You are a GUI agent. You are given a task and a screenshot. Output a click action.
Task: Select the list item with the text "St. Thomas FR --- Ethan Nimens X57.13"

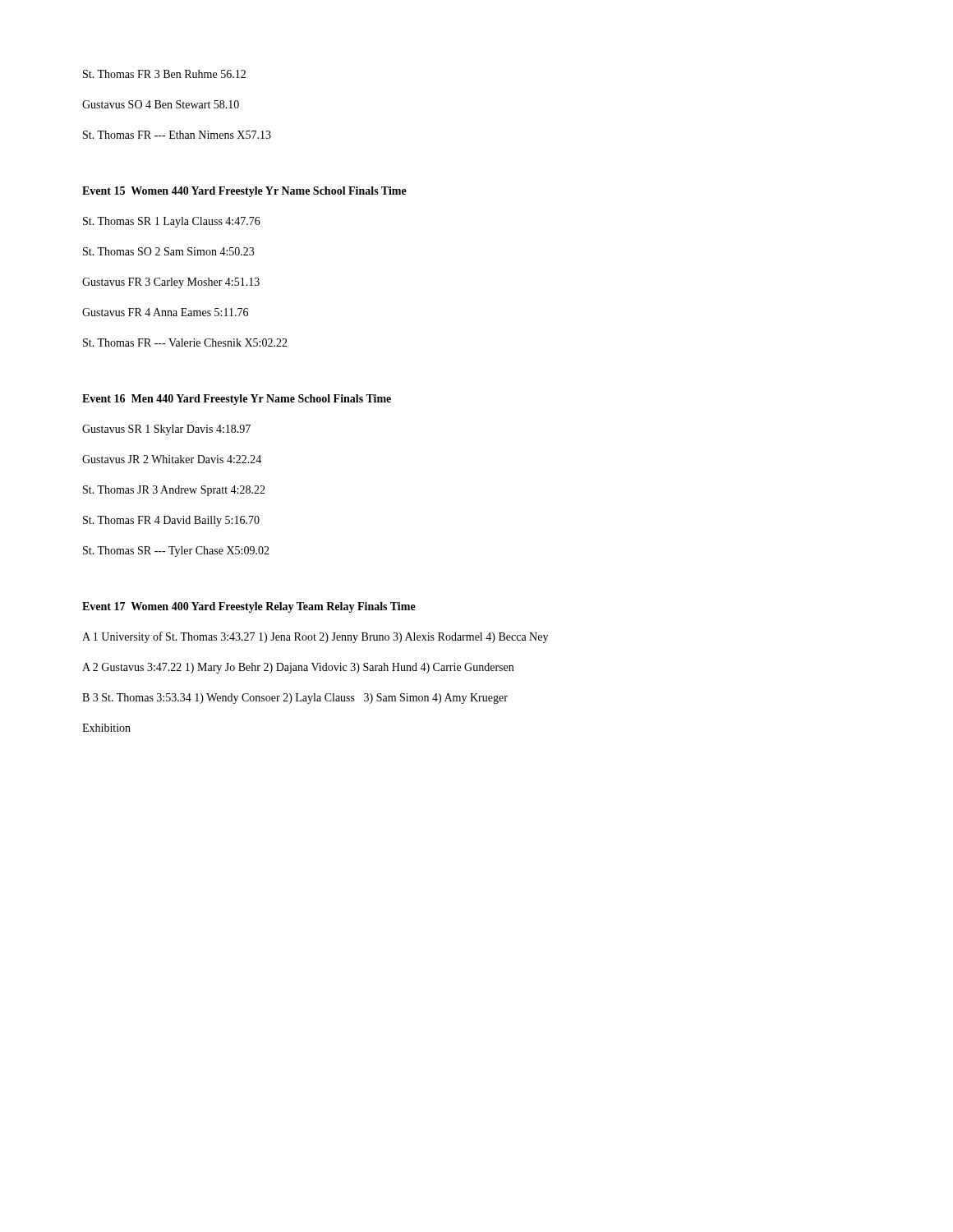pos(177,135)
